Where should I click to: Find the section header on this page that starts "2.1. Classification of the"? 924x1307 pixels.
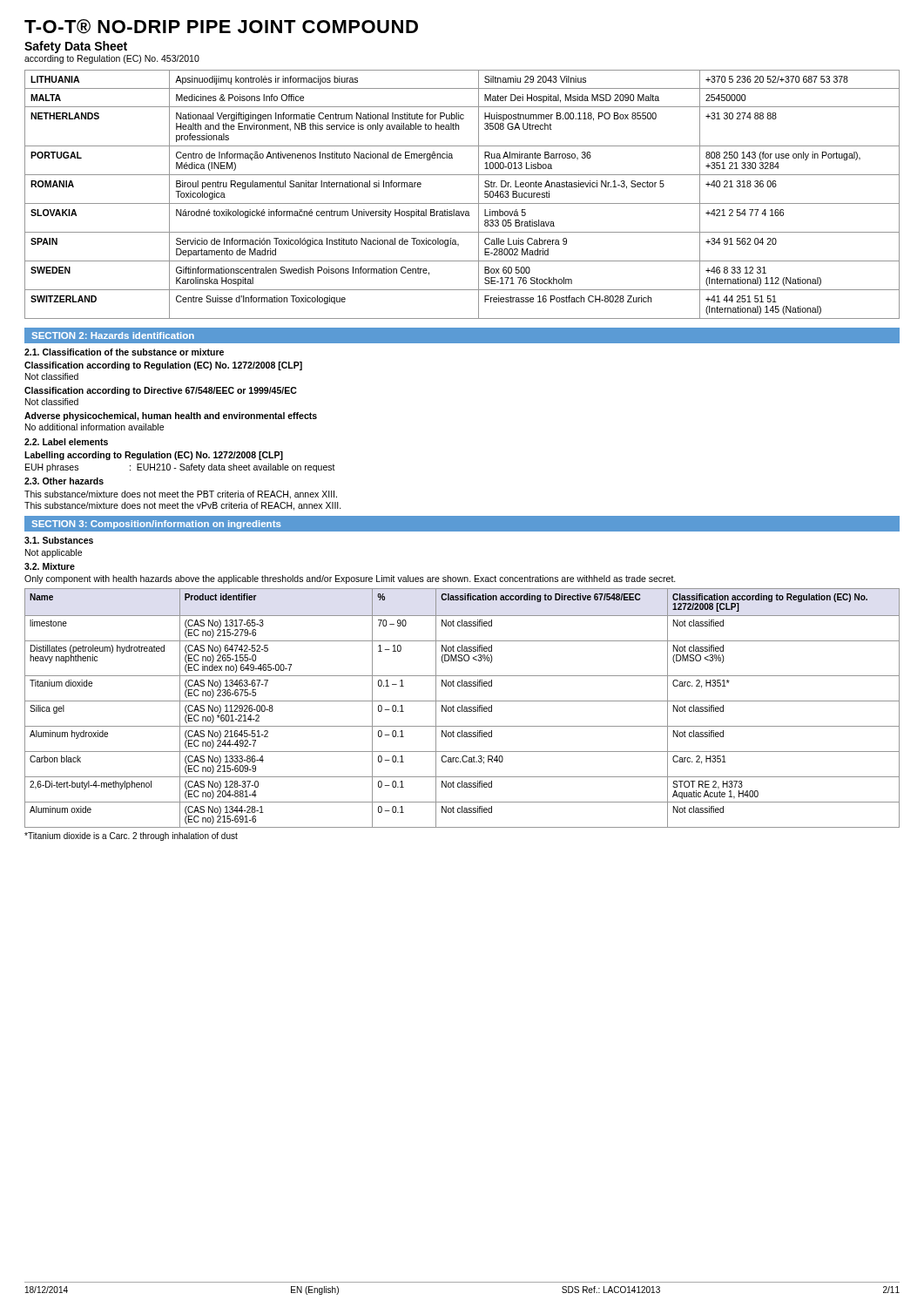pyautogui.click(x=124, y=352)
